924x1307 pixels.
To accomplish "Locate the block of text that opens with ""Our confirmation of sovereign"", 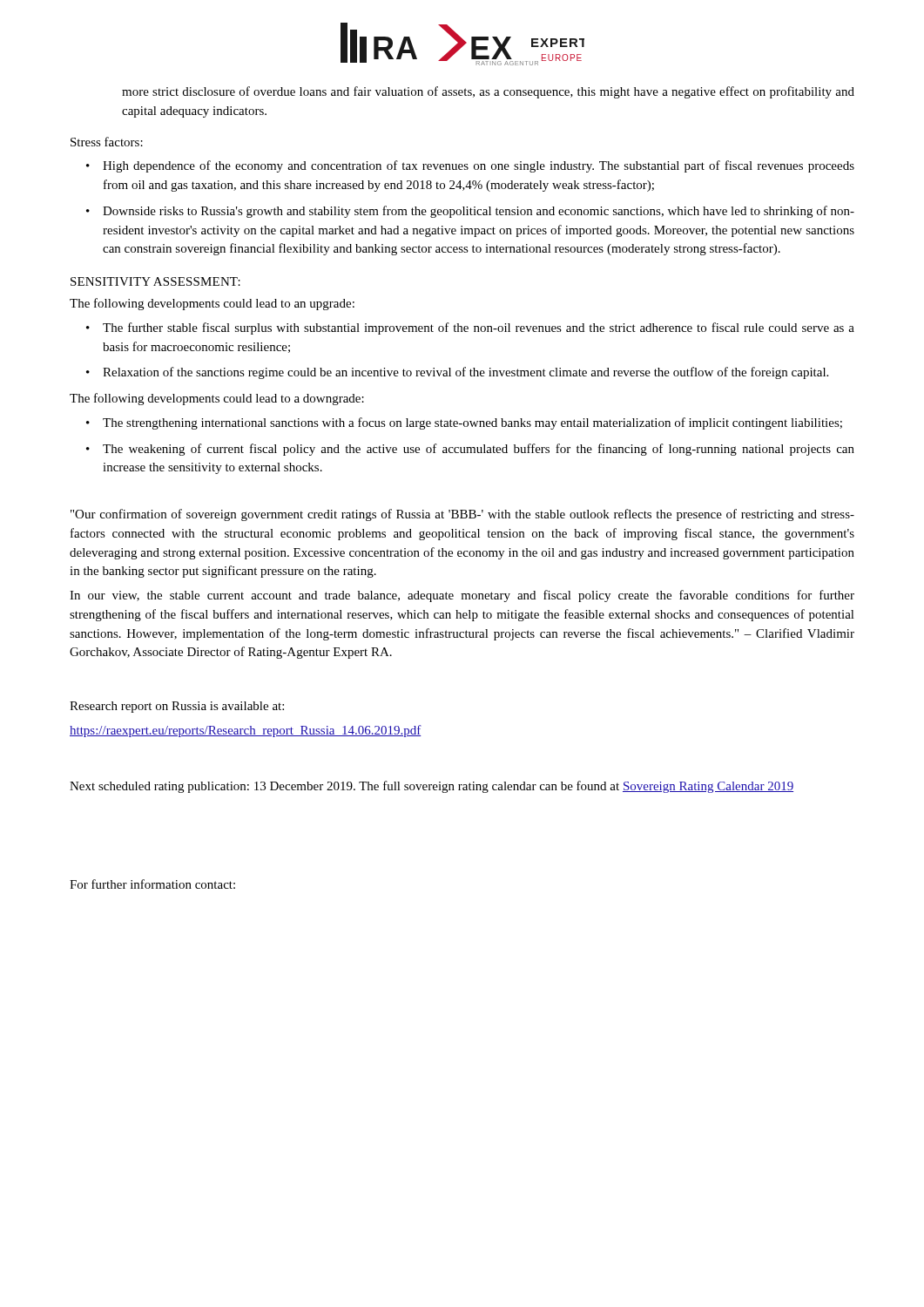I will tap(462, 543).
